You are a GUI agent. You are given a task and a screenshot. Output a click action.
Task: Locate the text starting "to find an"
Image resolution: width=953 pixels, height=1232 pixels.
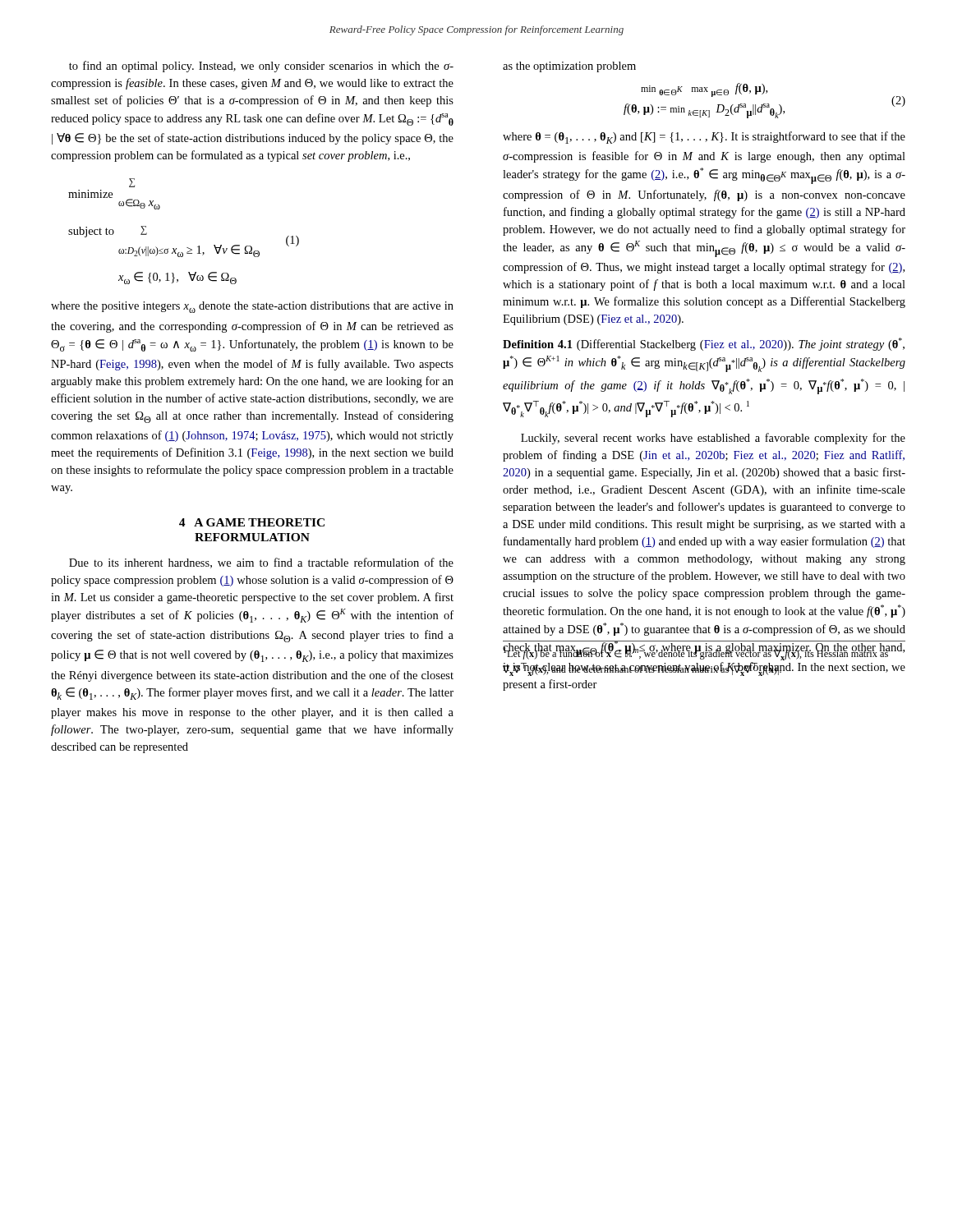coord(252,111)
